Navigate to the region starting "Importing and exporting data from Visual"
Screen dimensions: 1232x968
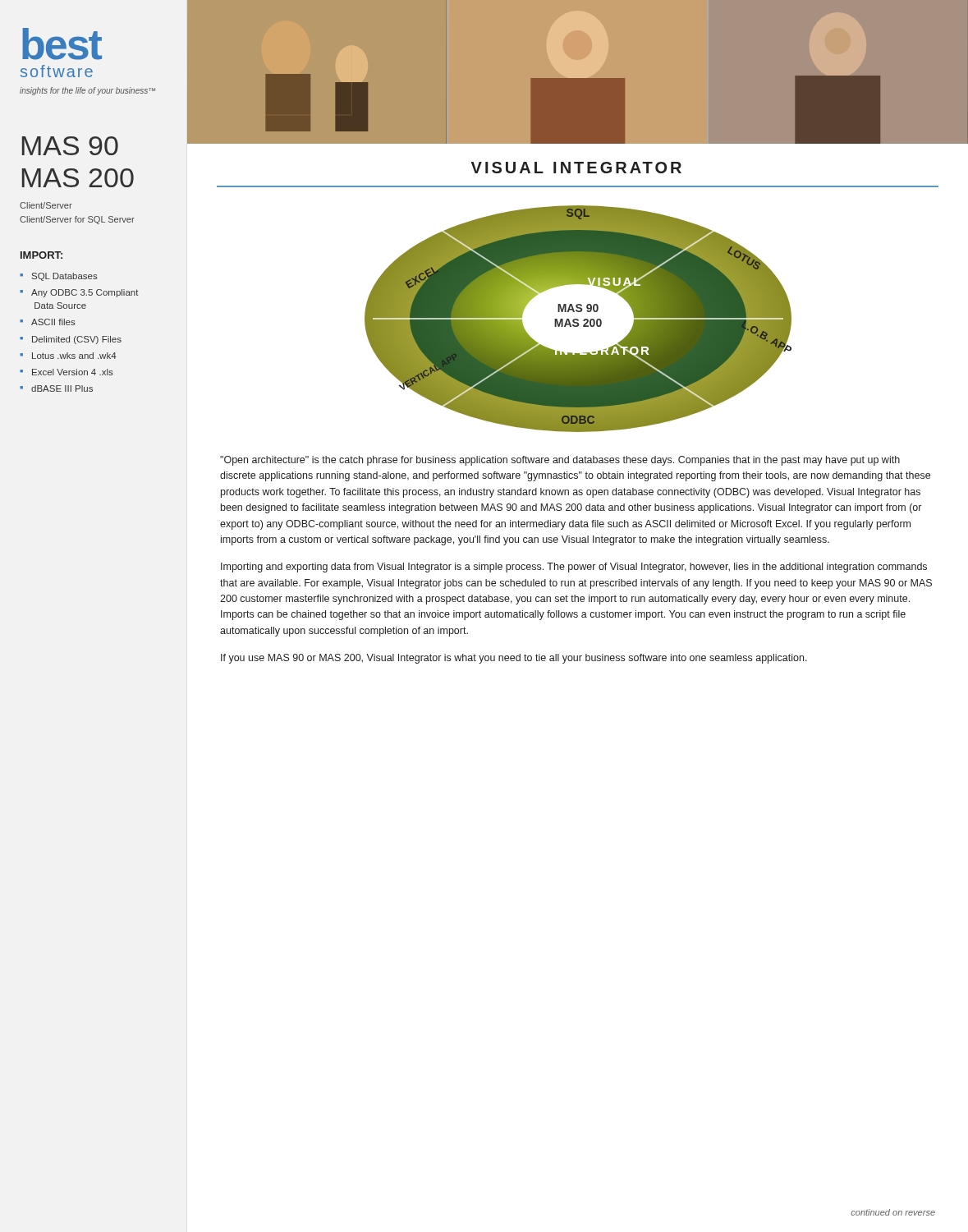578,599
